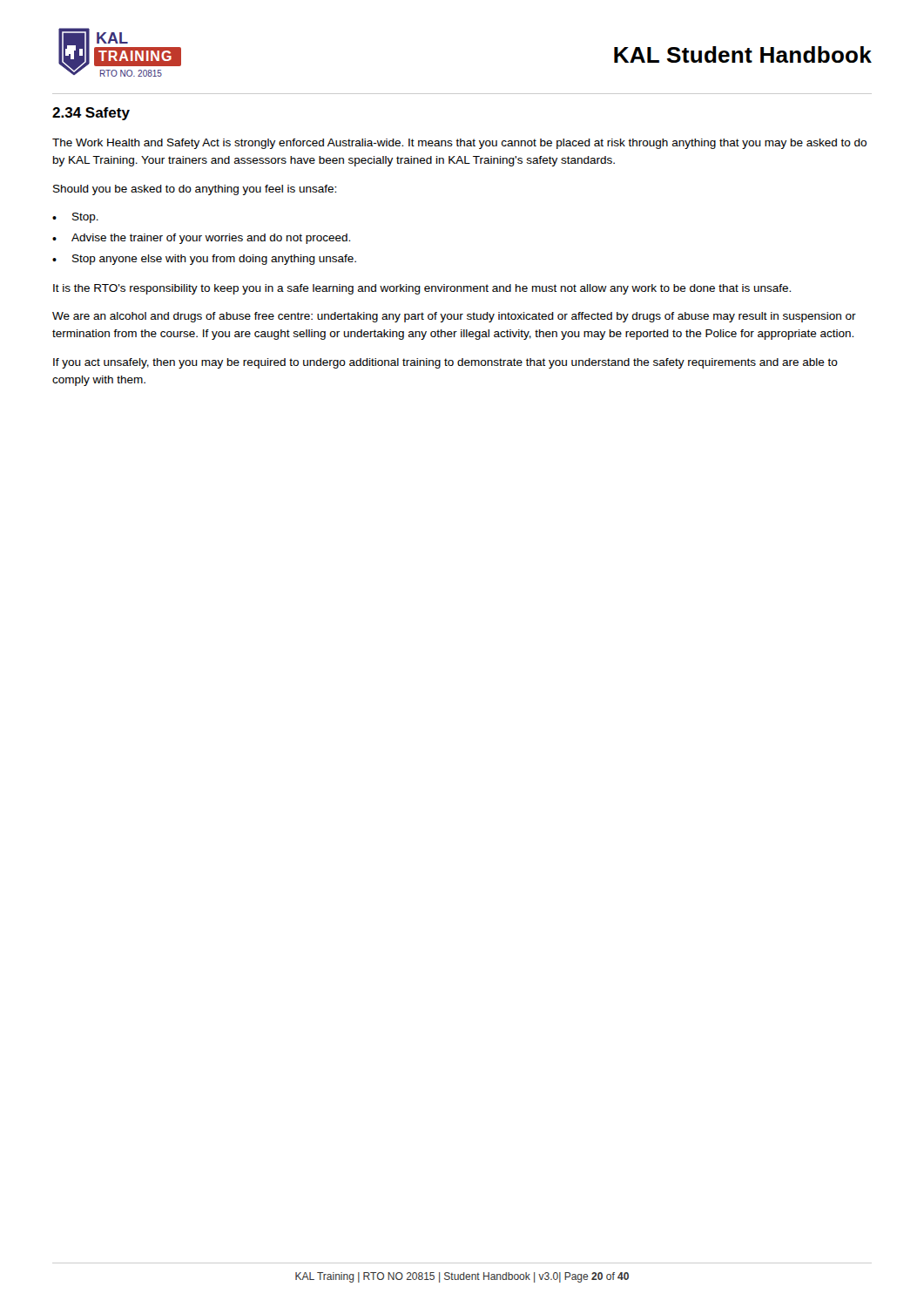Locate the list item that reads "• Stop anyone else with you"
The image size is (924, 1307).
tap(205, 259)
